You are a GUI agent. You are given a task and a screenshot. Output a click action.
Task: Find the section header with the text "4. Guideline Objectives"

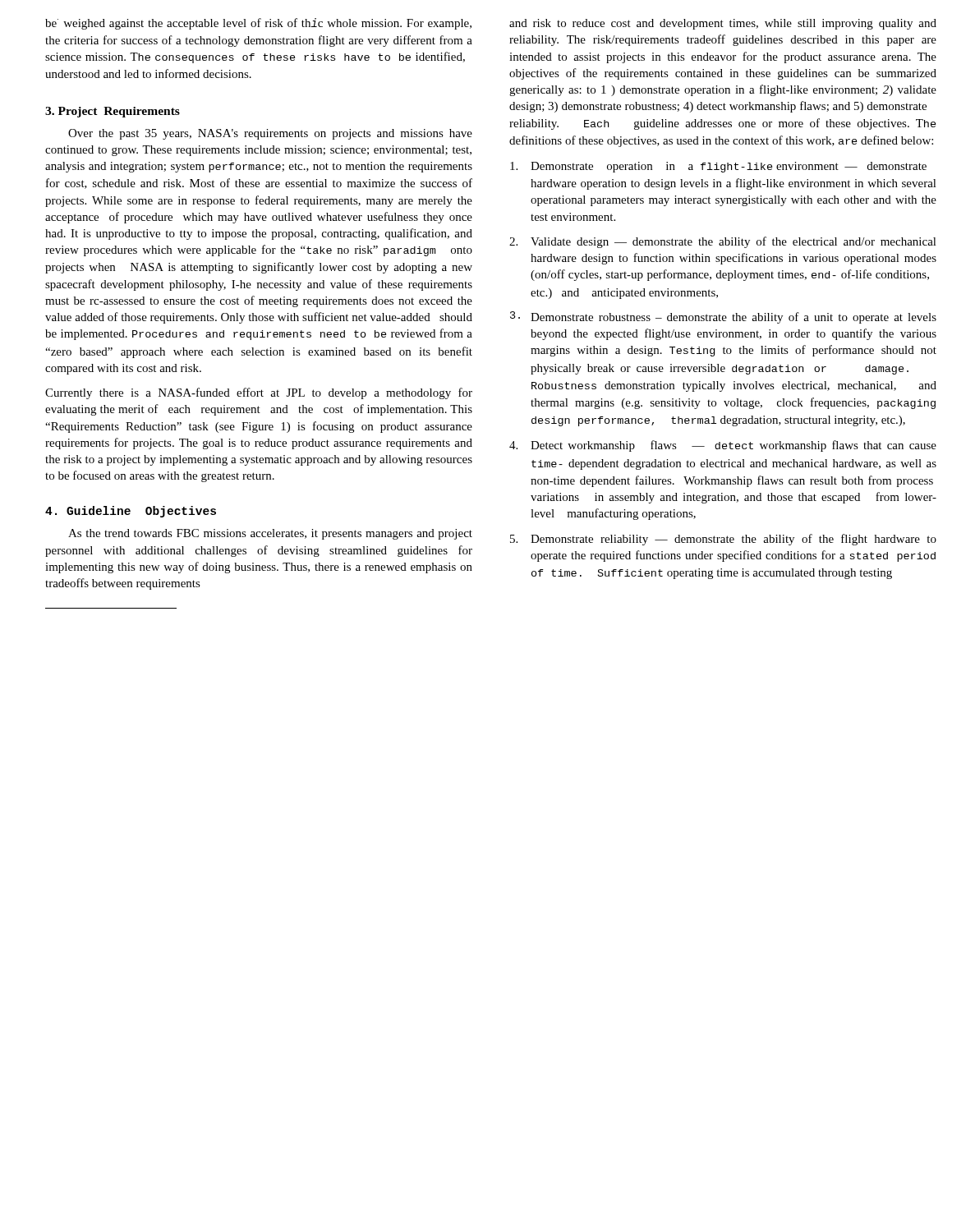pos(131,511)
